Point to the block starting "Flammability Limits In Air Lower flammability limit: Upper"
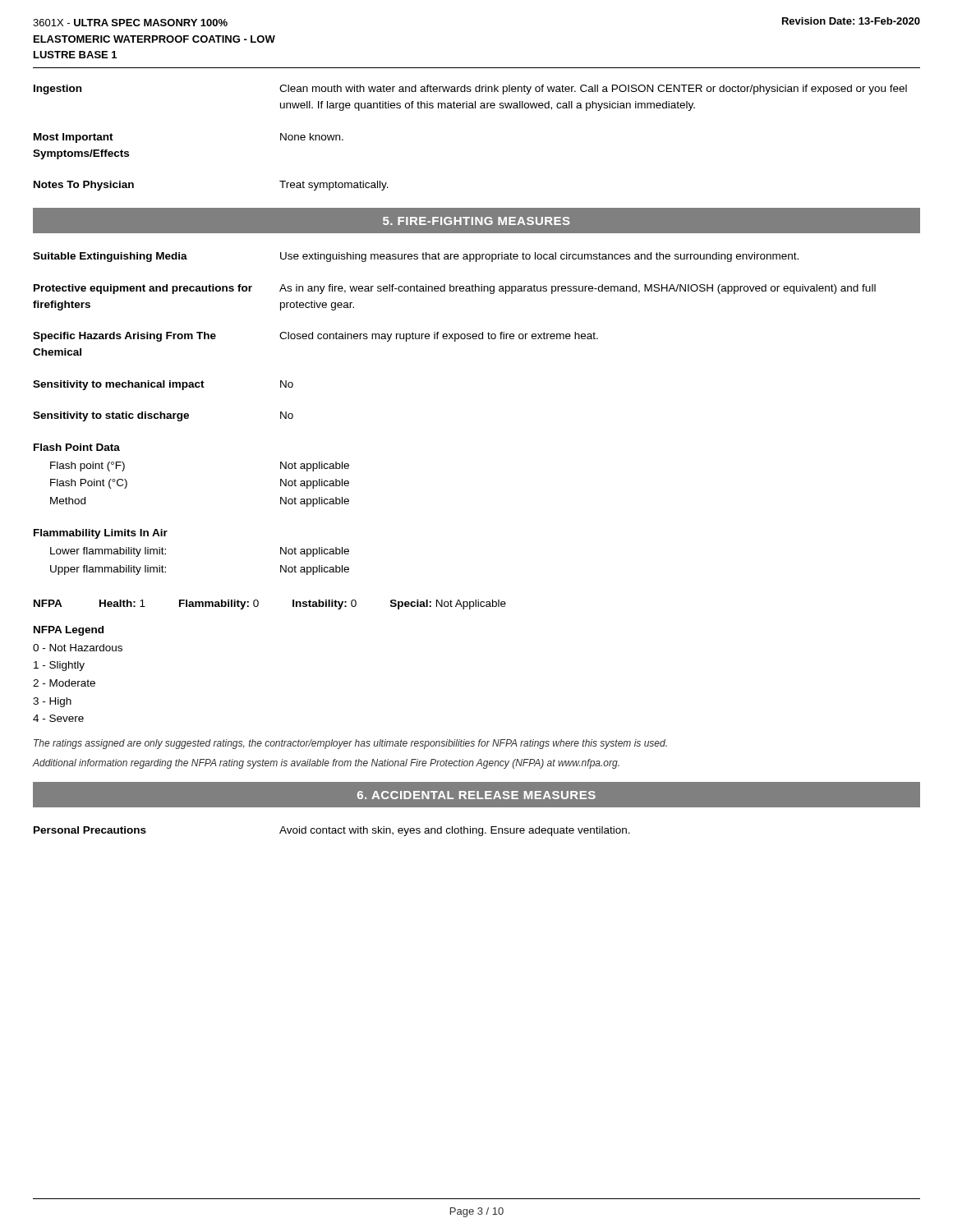The image size is (953, 1232). [x=101, y=534]
